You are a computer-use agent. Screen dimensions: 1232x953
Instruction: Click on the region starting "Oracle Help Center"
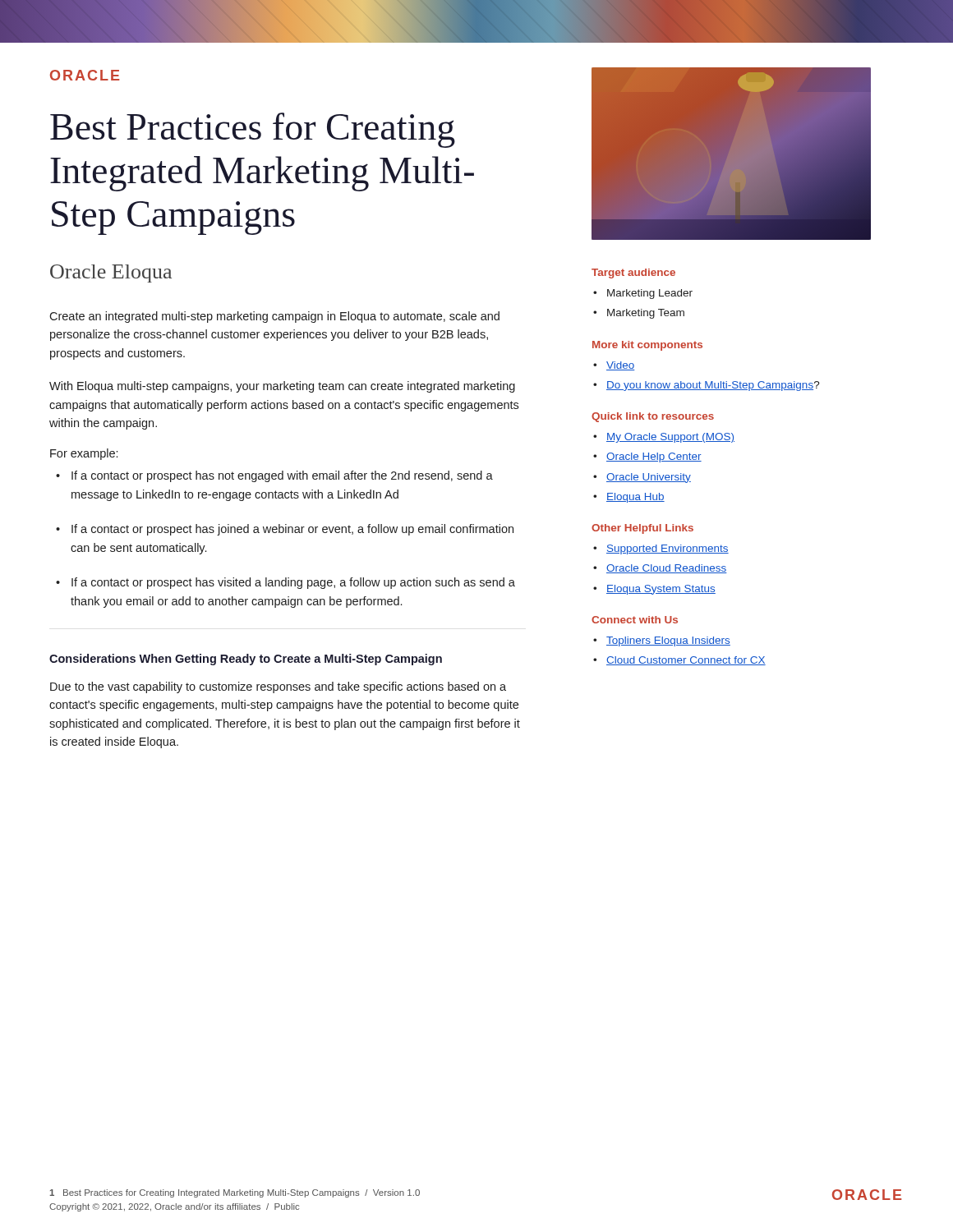coord(647,457)
